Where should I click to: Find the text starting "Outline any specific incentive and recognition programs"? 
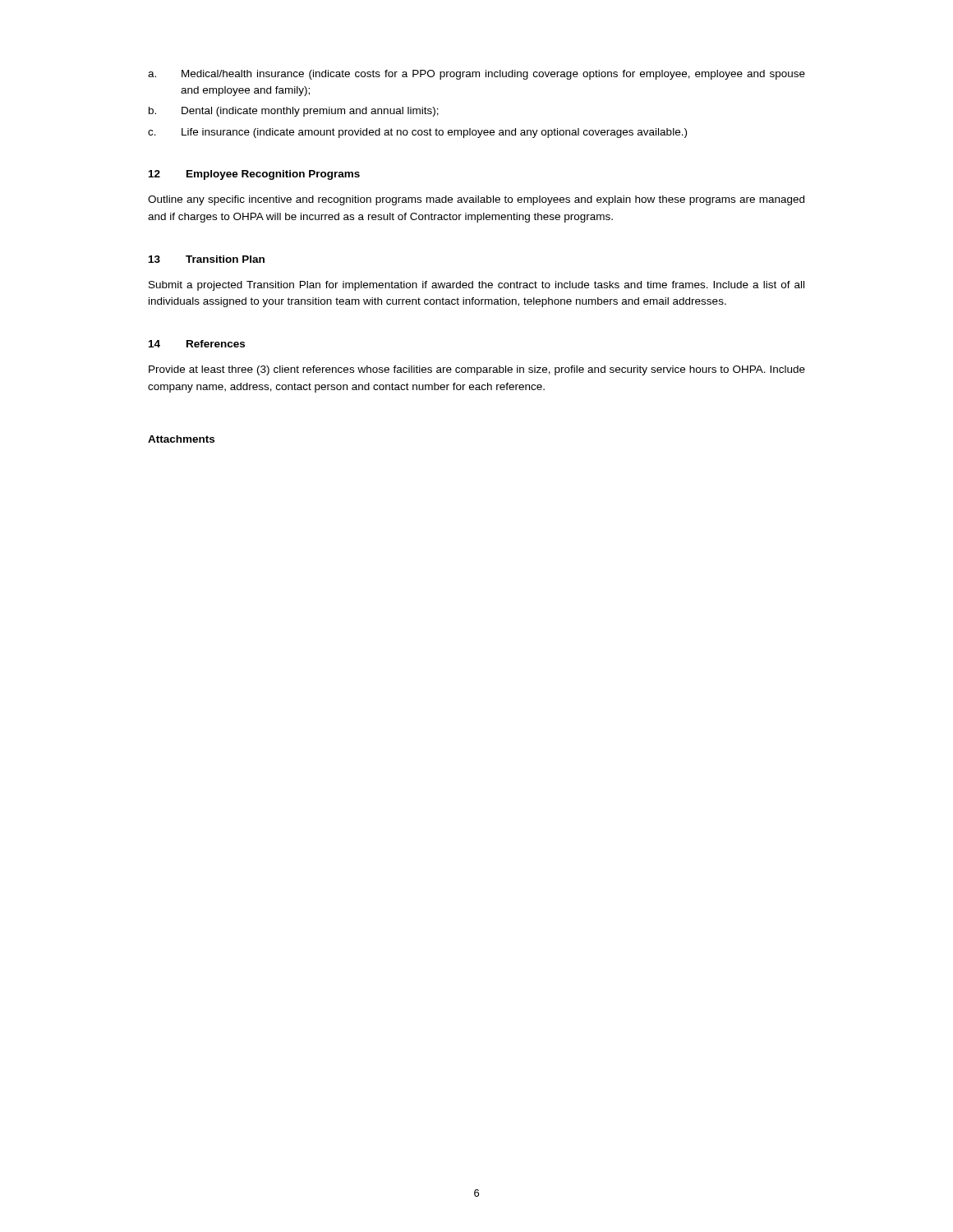pyautogui.click(x=476, y=208)
